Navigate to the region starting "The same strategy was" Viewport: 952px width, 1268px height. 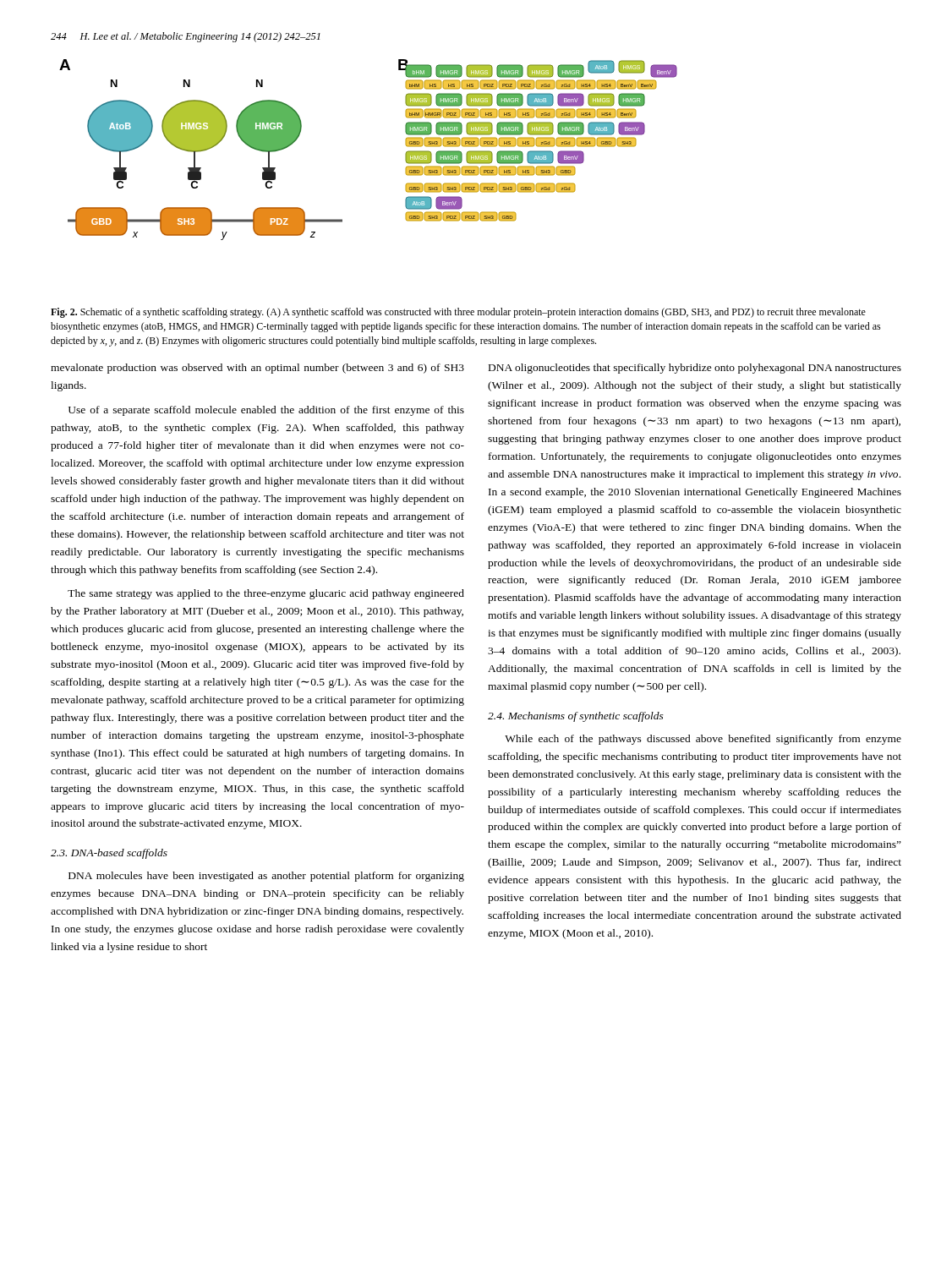click(257, 708)
